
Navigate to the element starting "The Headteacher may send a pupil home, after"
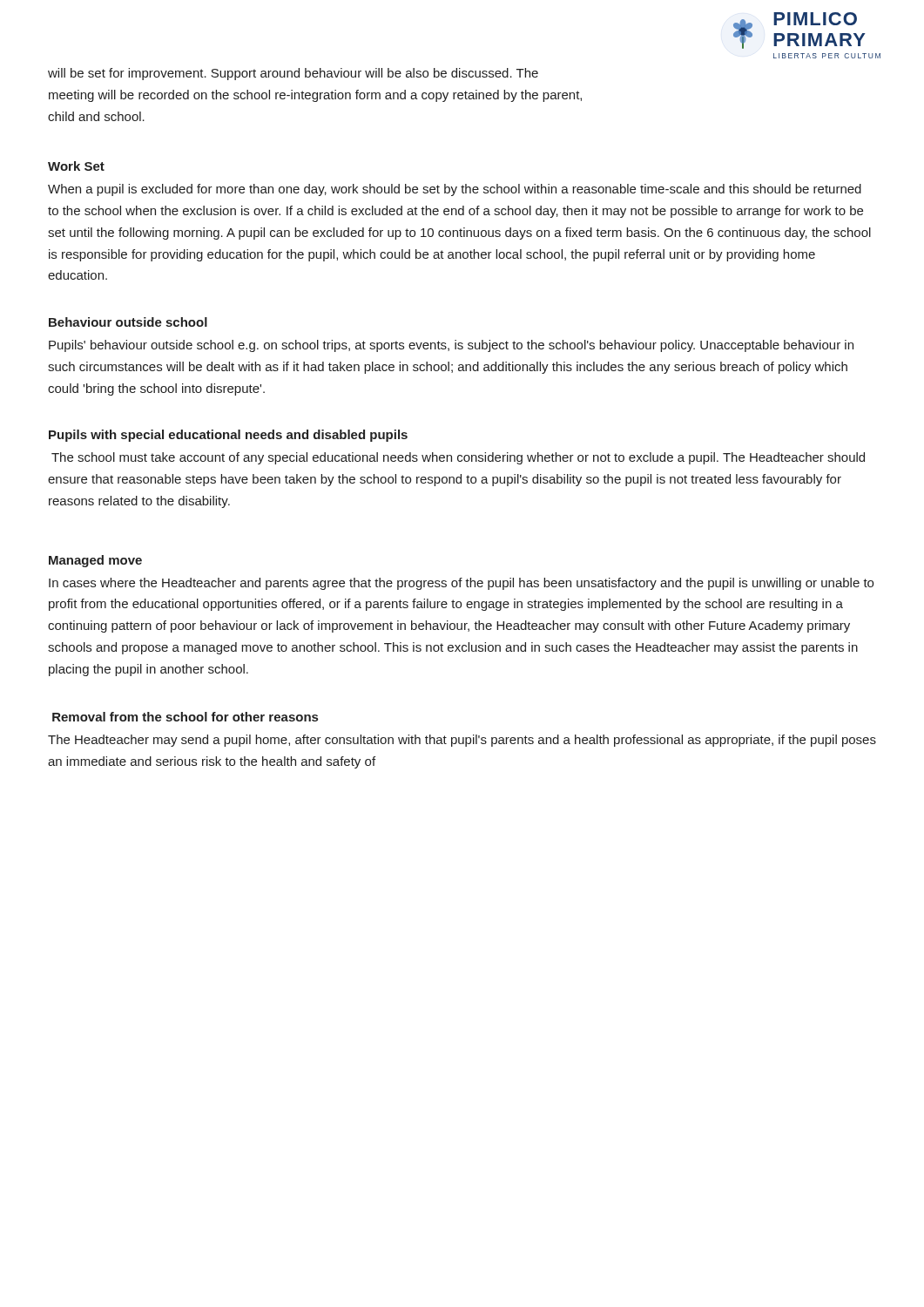462,750
